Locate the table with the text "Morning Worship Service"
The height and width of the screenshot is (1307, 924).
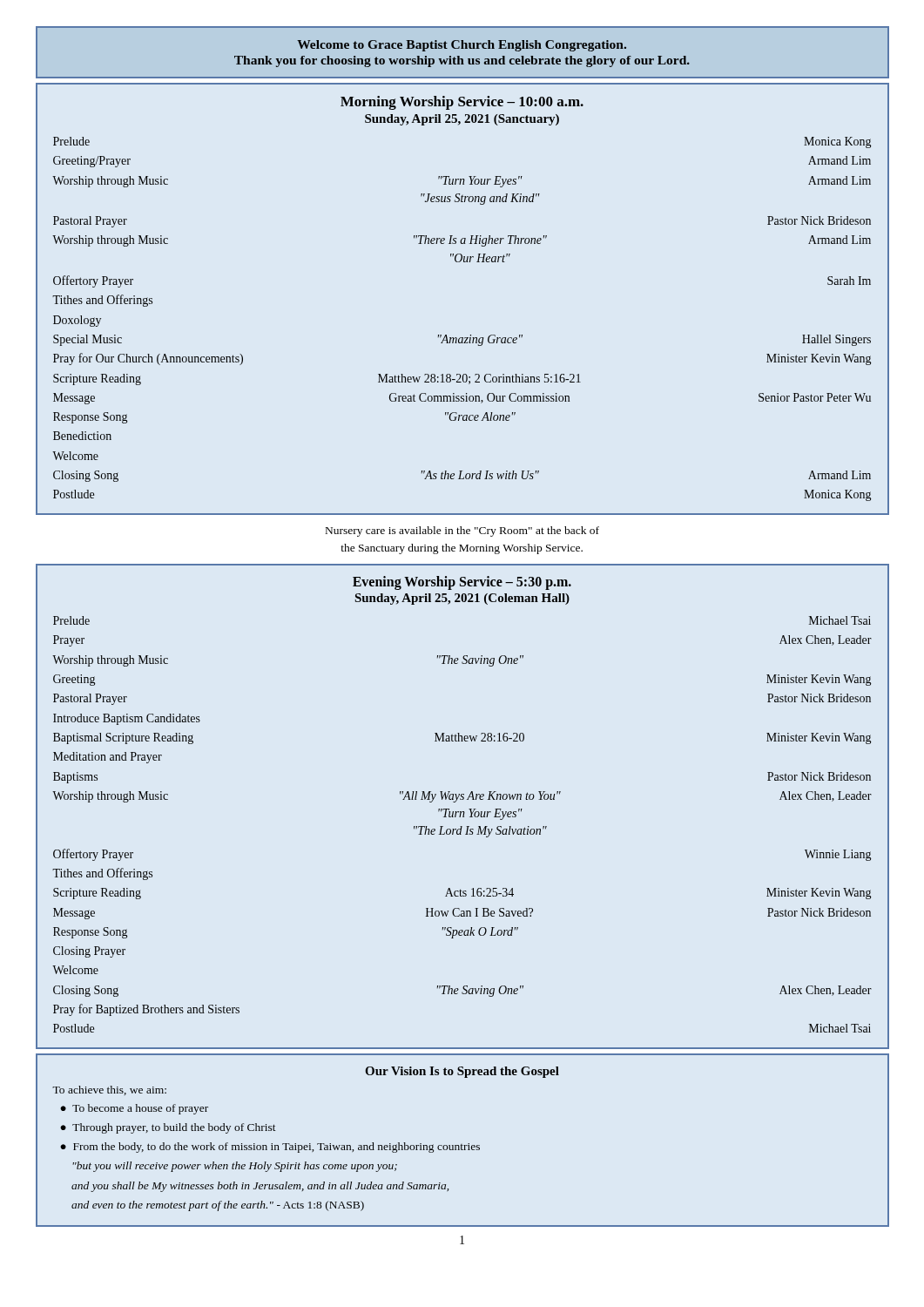462,299
